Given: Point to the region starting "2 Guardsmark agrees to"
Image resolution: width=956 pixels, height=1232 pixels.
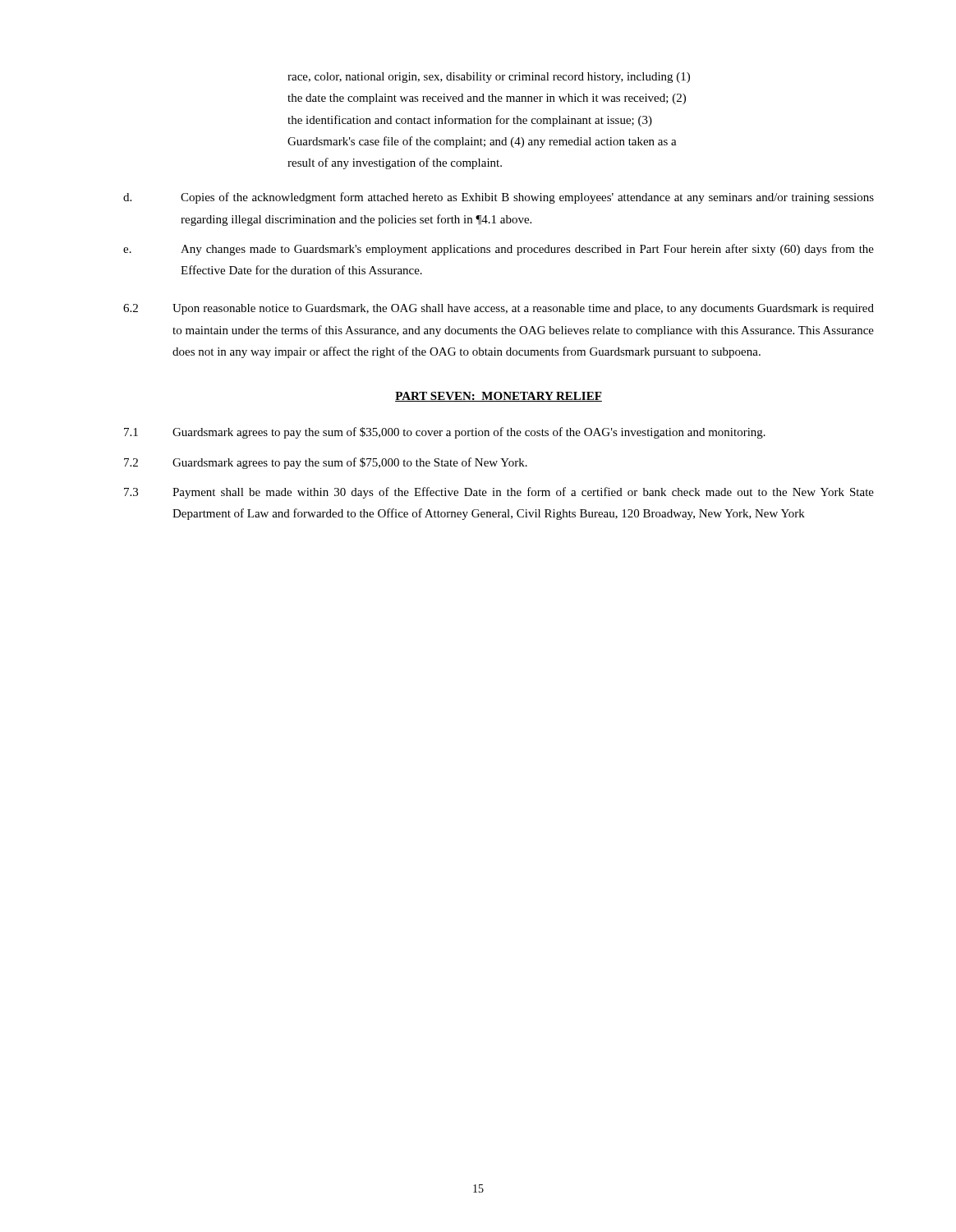Looking at the screenshot, I should (499, 462).
